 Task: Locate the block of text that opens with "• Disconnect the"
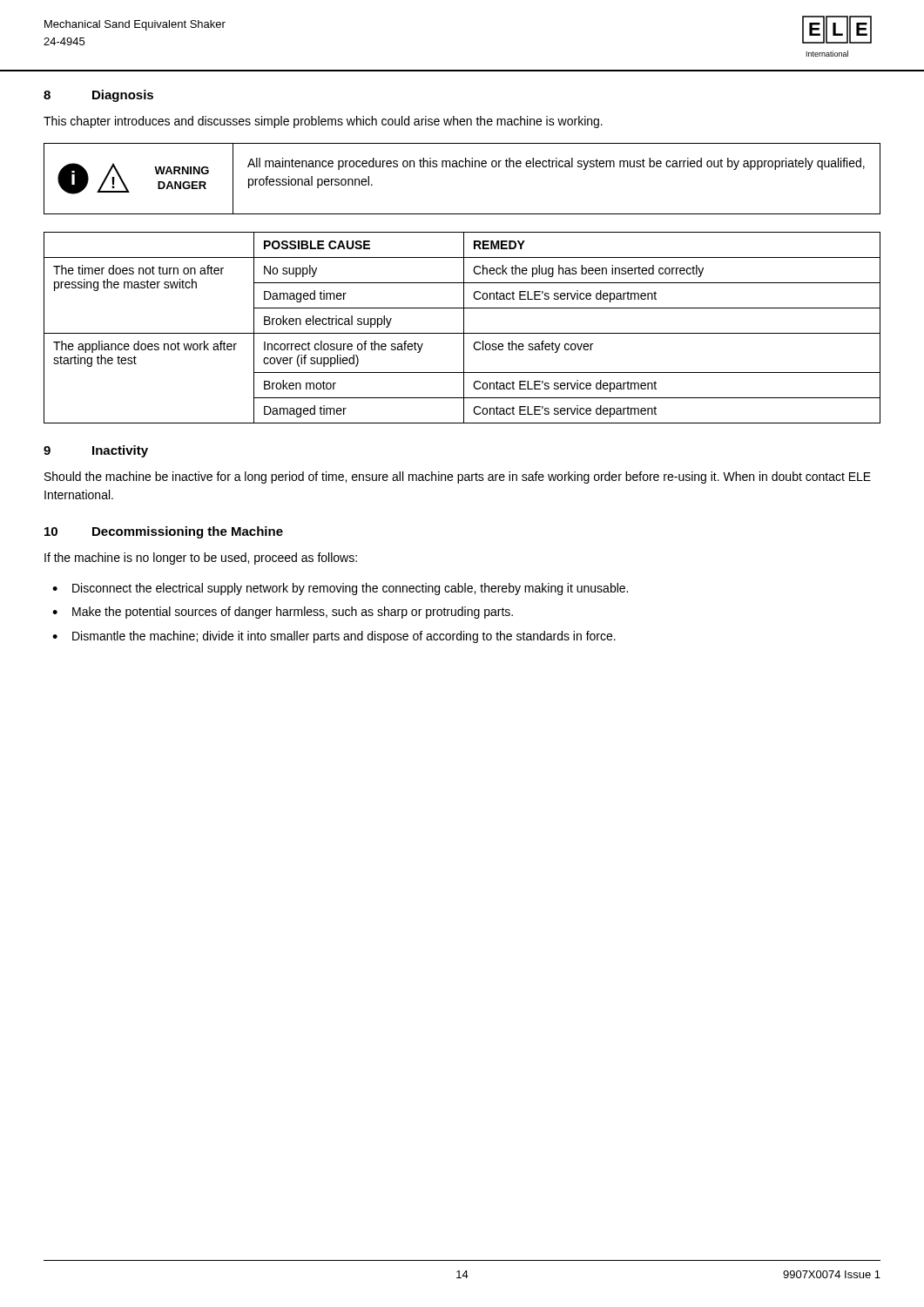tap(466, 590)
